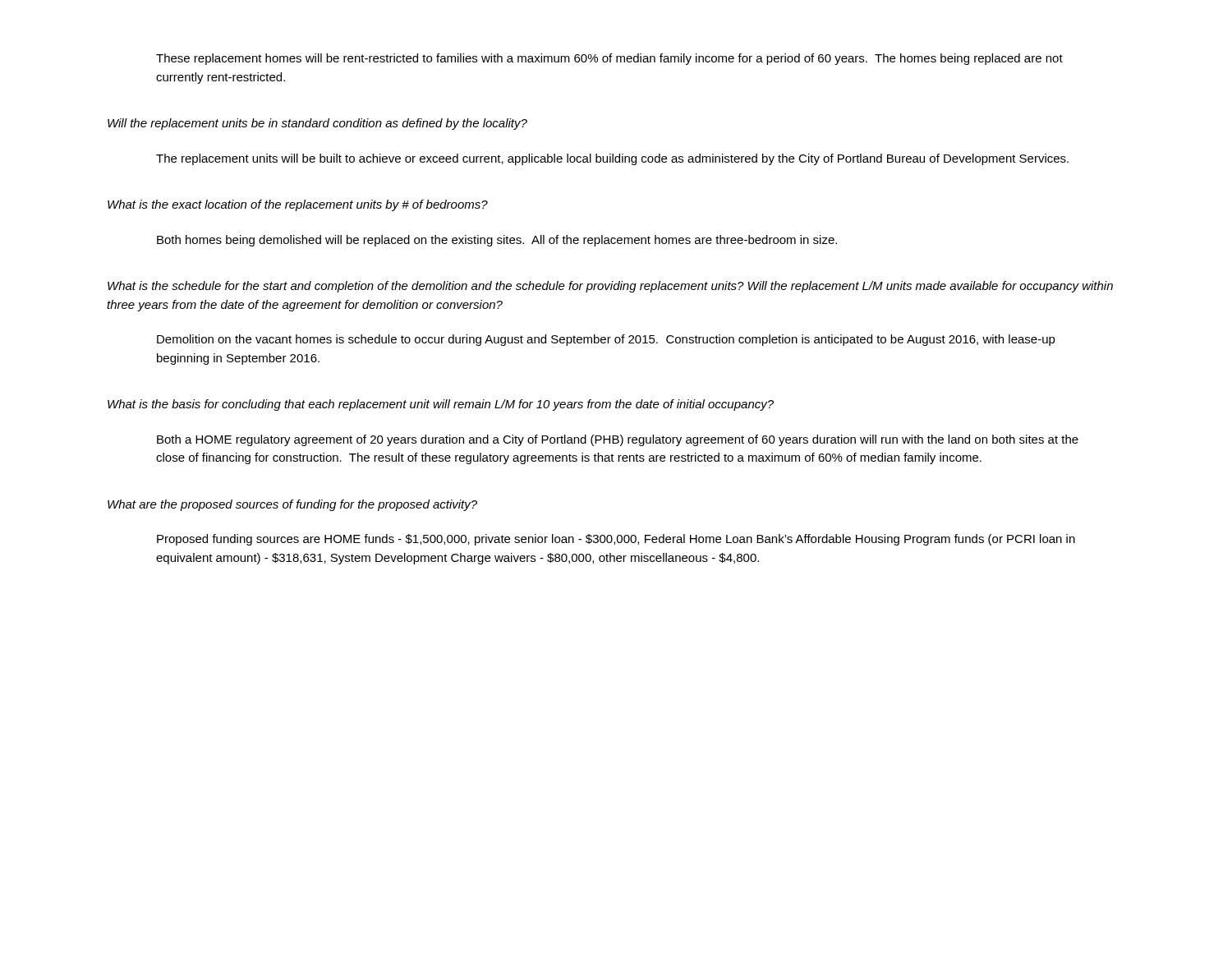Image resolution: width=1232 pixels, height=953 pixels.
Task: Click on the text block containing "Will the replacement units be in standard condition"
Action: (317, 123)
